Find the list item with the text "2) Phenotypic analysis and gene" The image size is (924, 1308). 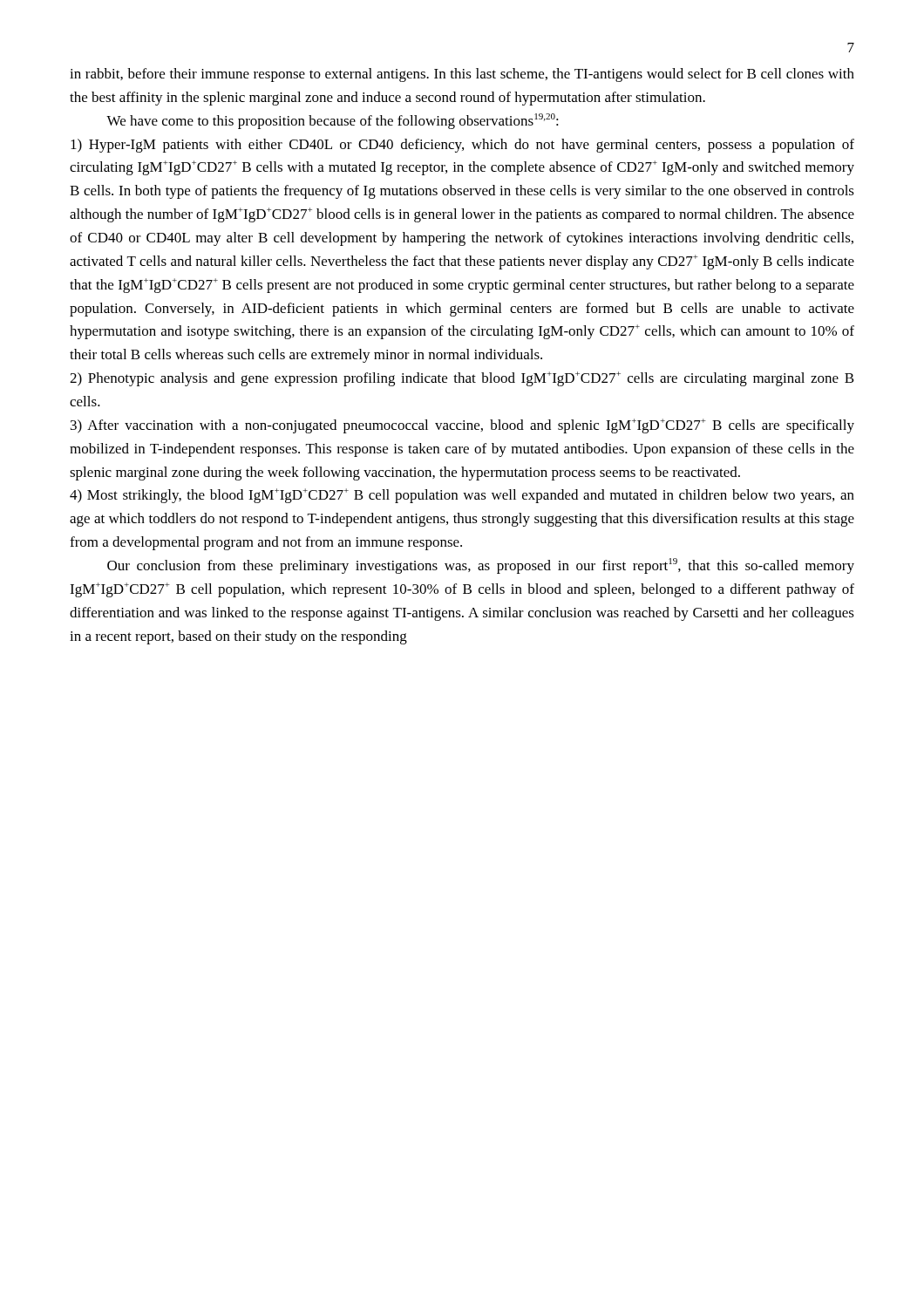point(462,389)
